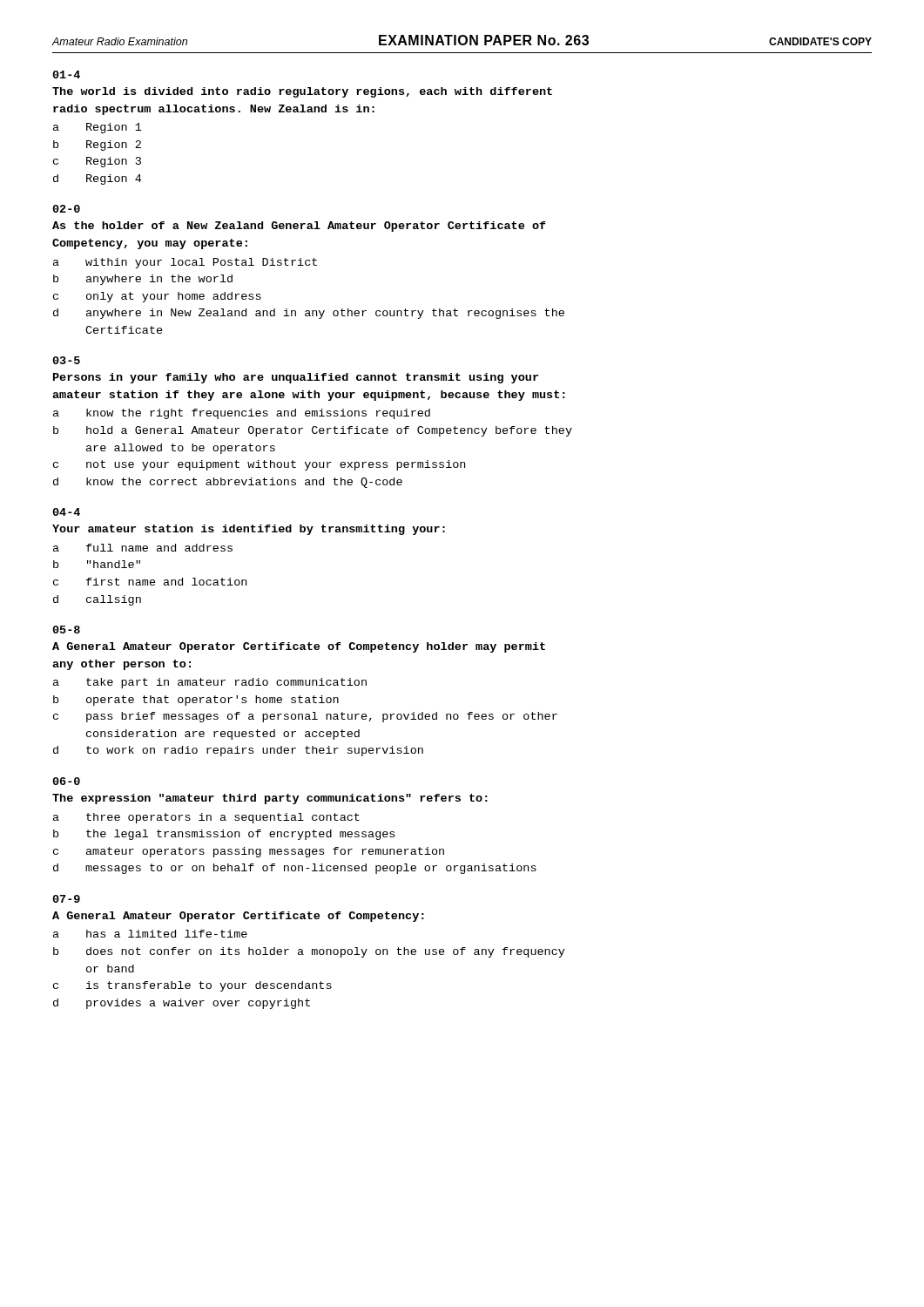Screen dimensions: 1307x924
Task: Click on the region starting "aknow the right frequencies and emissions required"
Action: (242, 414)
